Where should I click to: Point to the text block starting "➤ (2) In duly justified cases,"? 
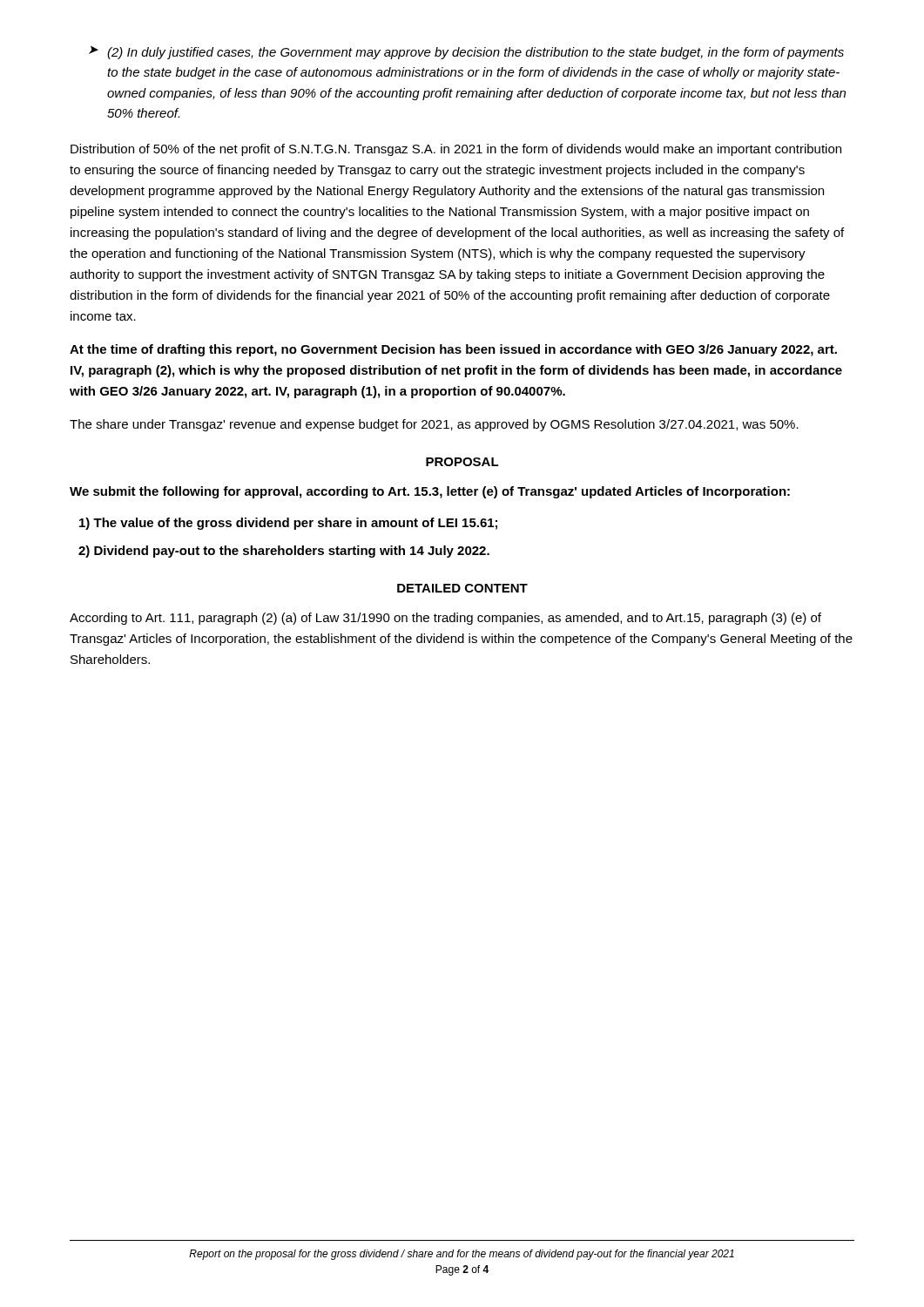pos(471,82)
